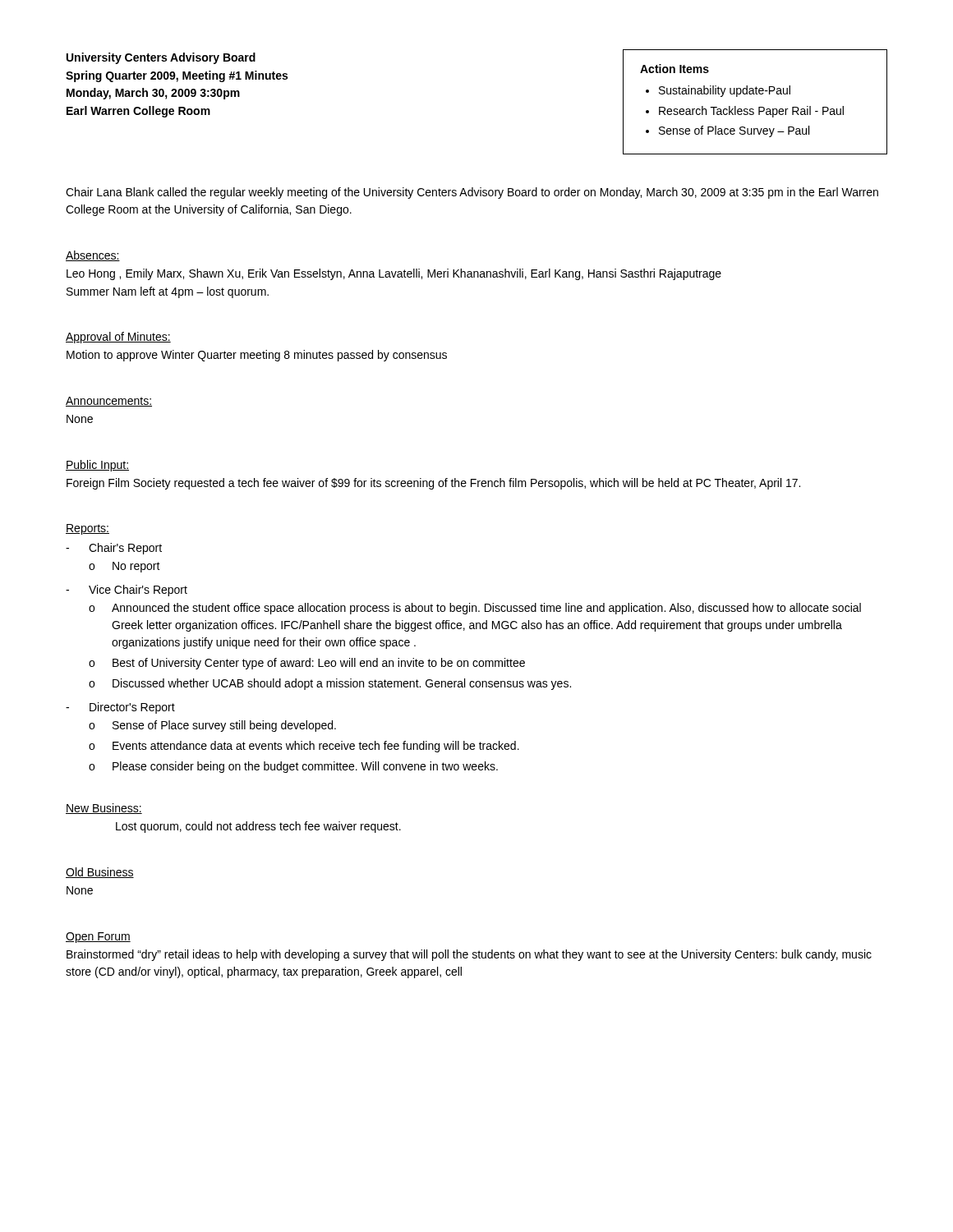This screenshot has height=1232, width=953.
Task: Locate the block starting "Director's Report o Sense of"
Action: click(488, 738)
